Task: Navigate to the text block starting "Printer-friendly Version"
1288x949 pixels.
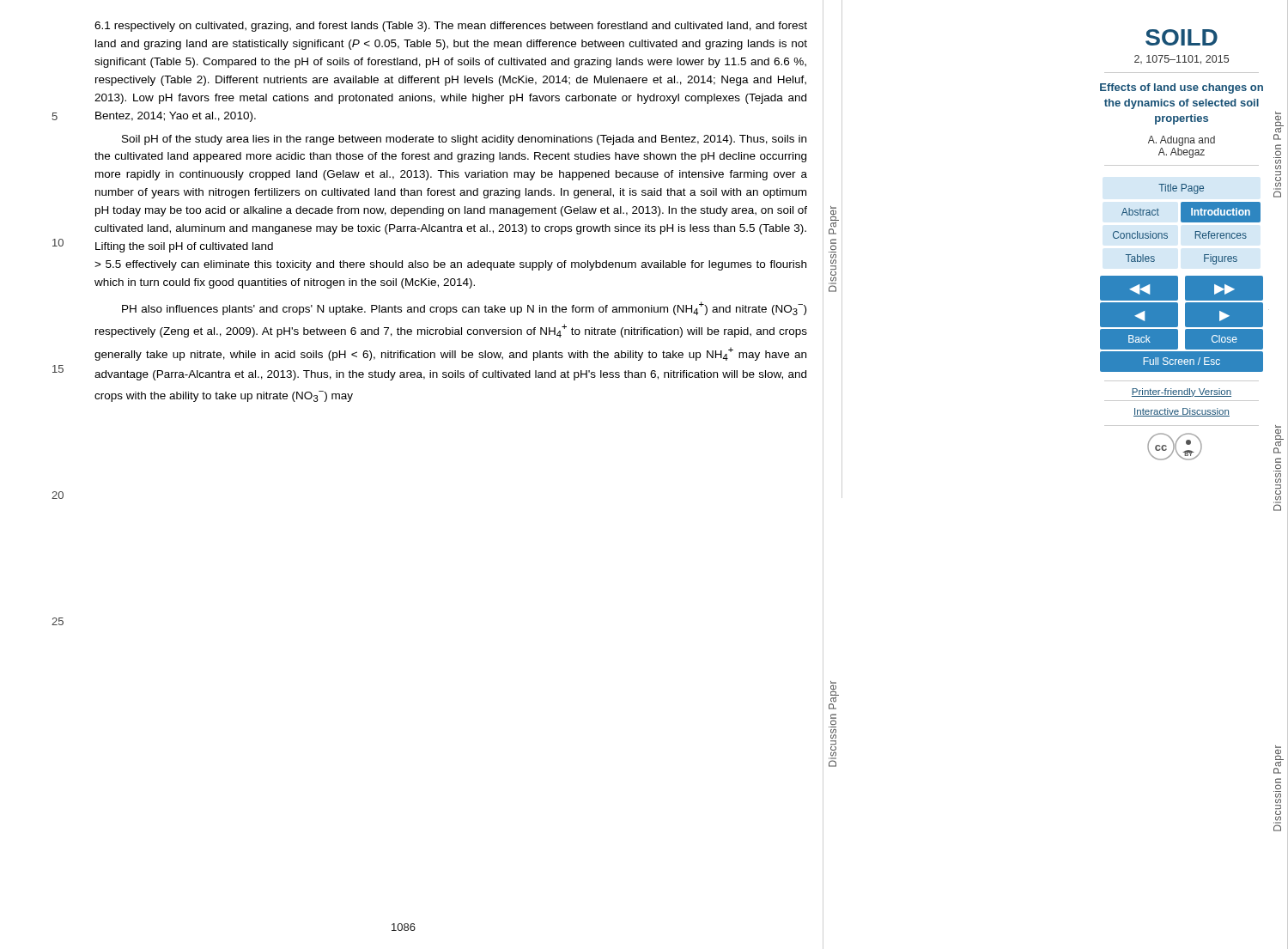Action: click(x=1182, y=391)
